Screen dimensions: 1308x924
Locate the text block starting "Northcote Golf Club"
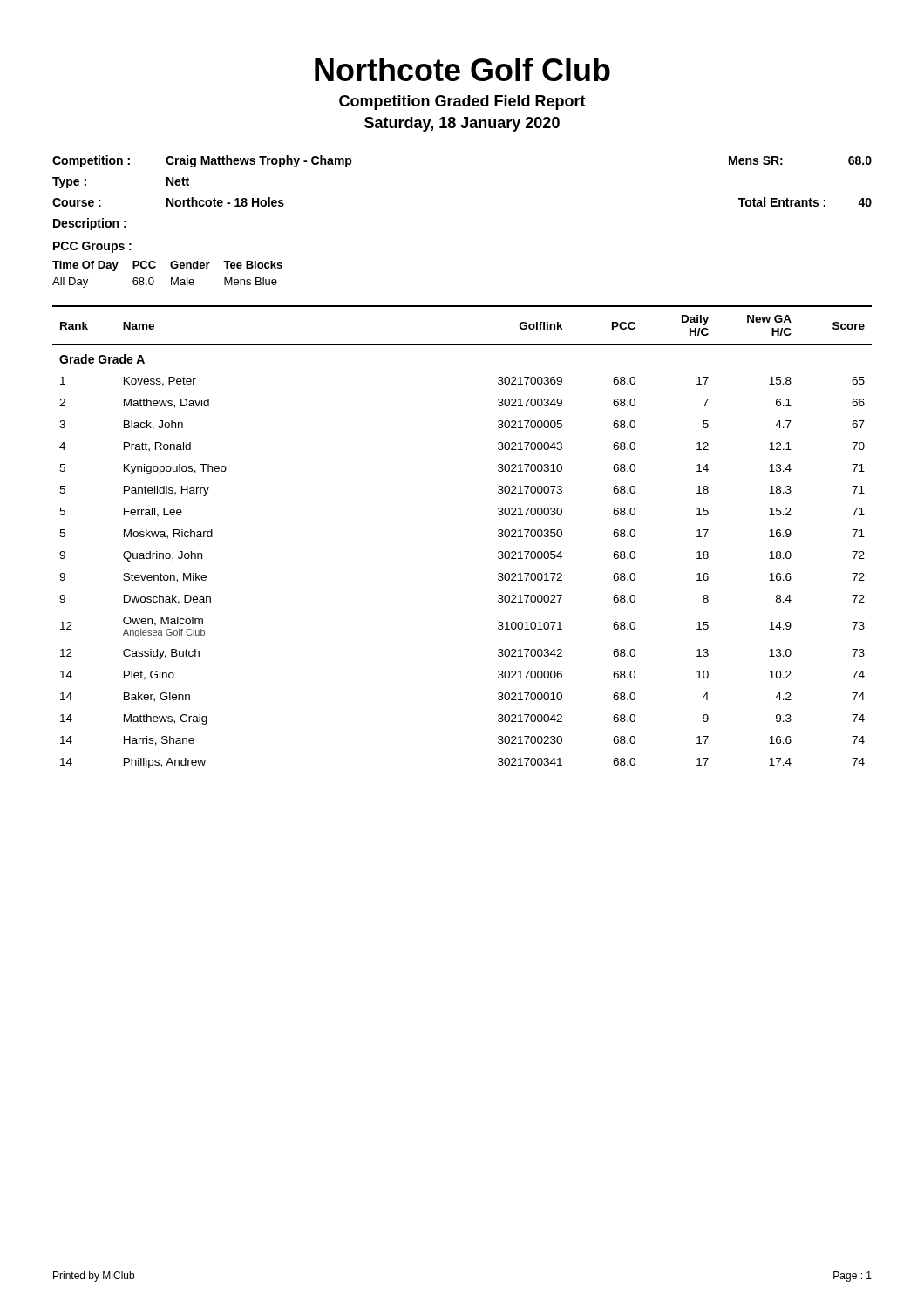click(x=462, y=70)
